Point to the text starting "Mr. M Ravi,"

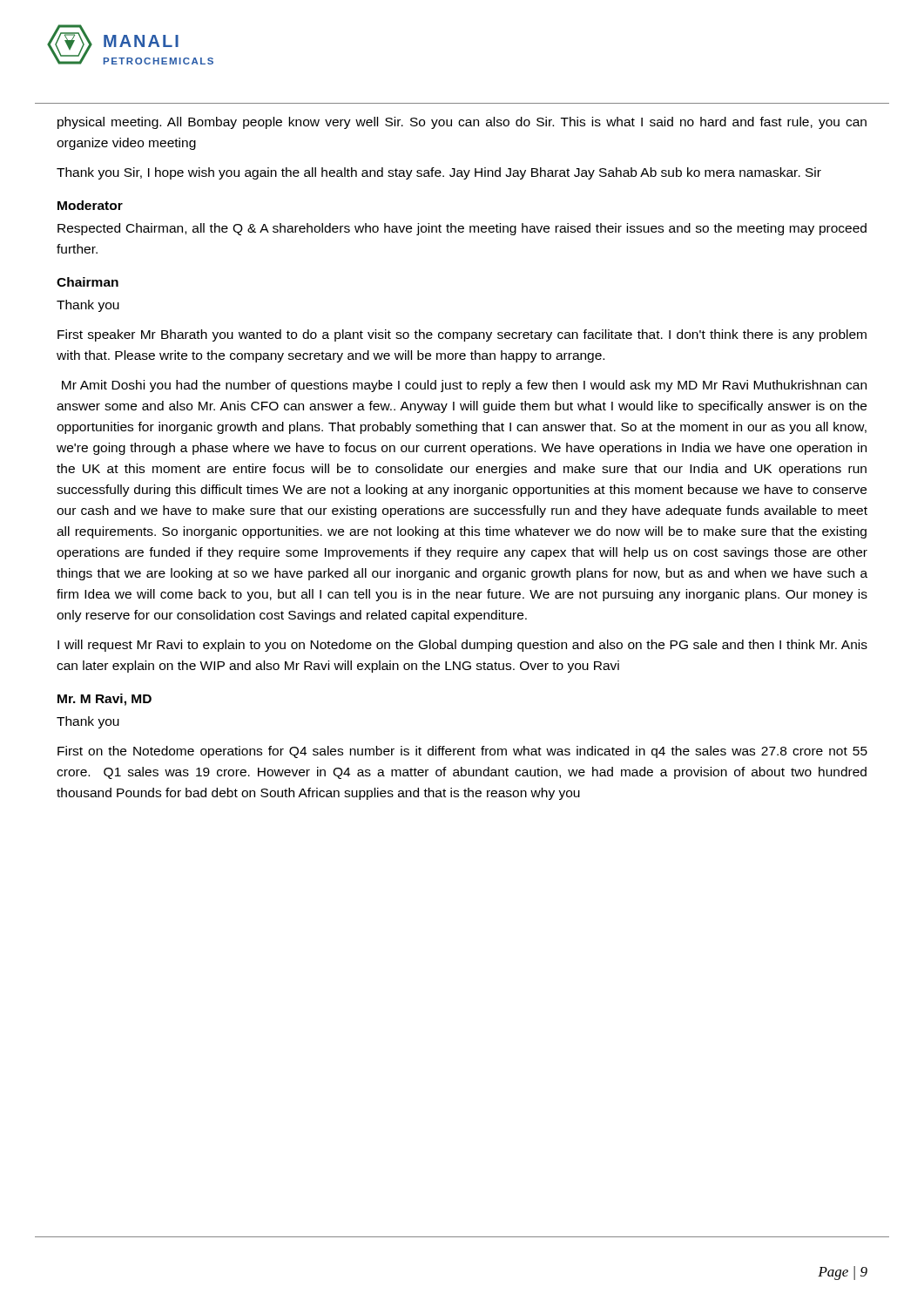(104, 699)
